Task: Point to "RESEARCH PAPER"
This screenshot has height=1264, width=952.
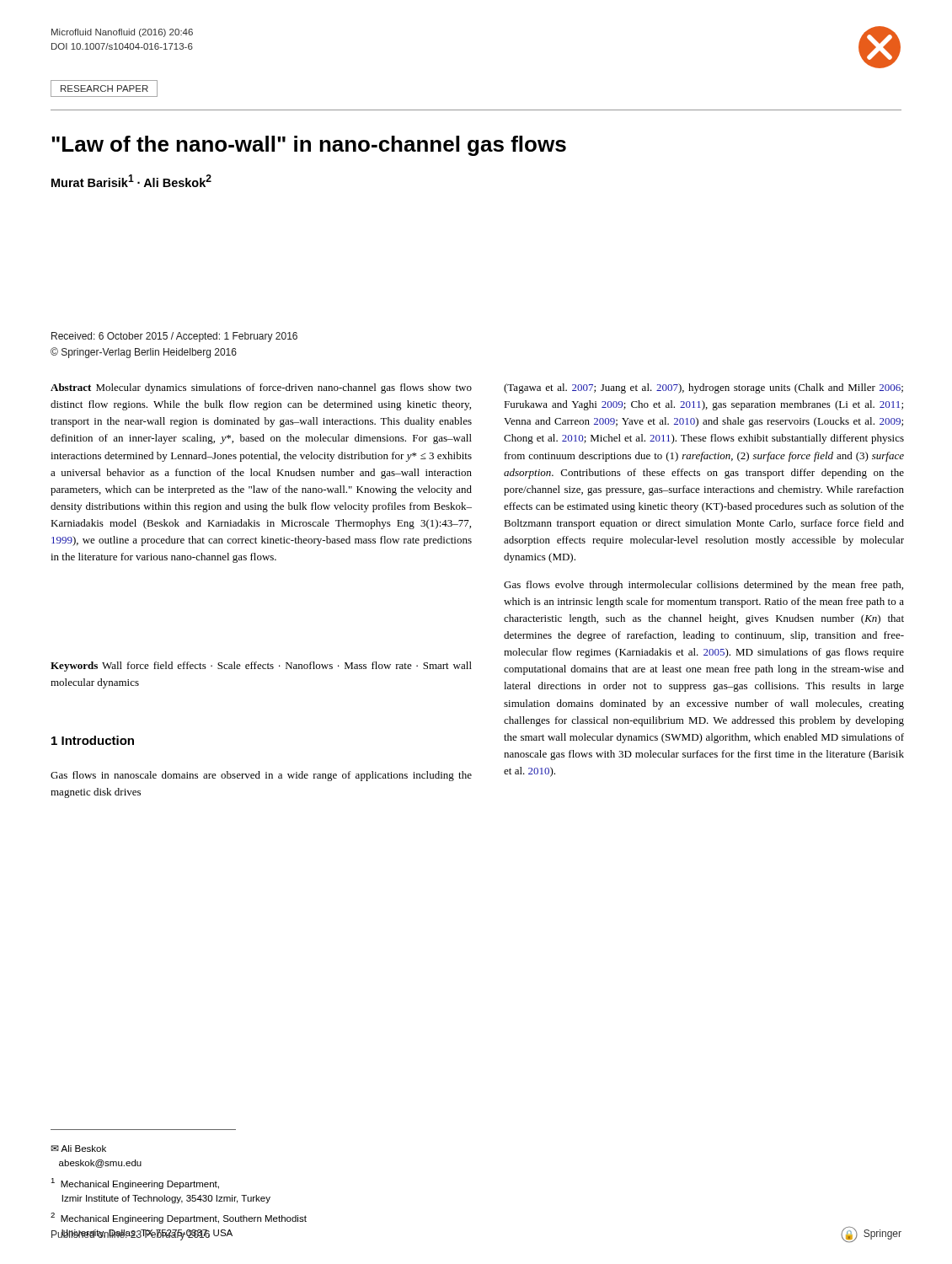Action: [x=104, y=88]
